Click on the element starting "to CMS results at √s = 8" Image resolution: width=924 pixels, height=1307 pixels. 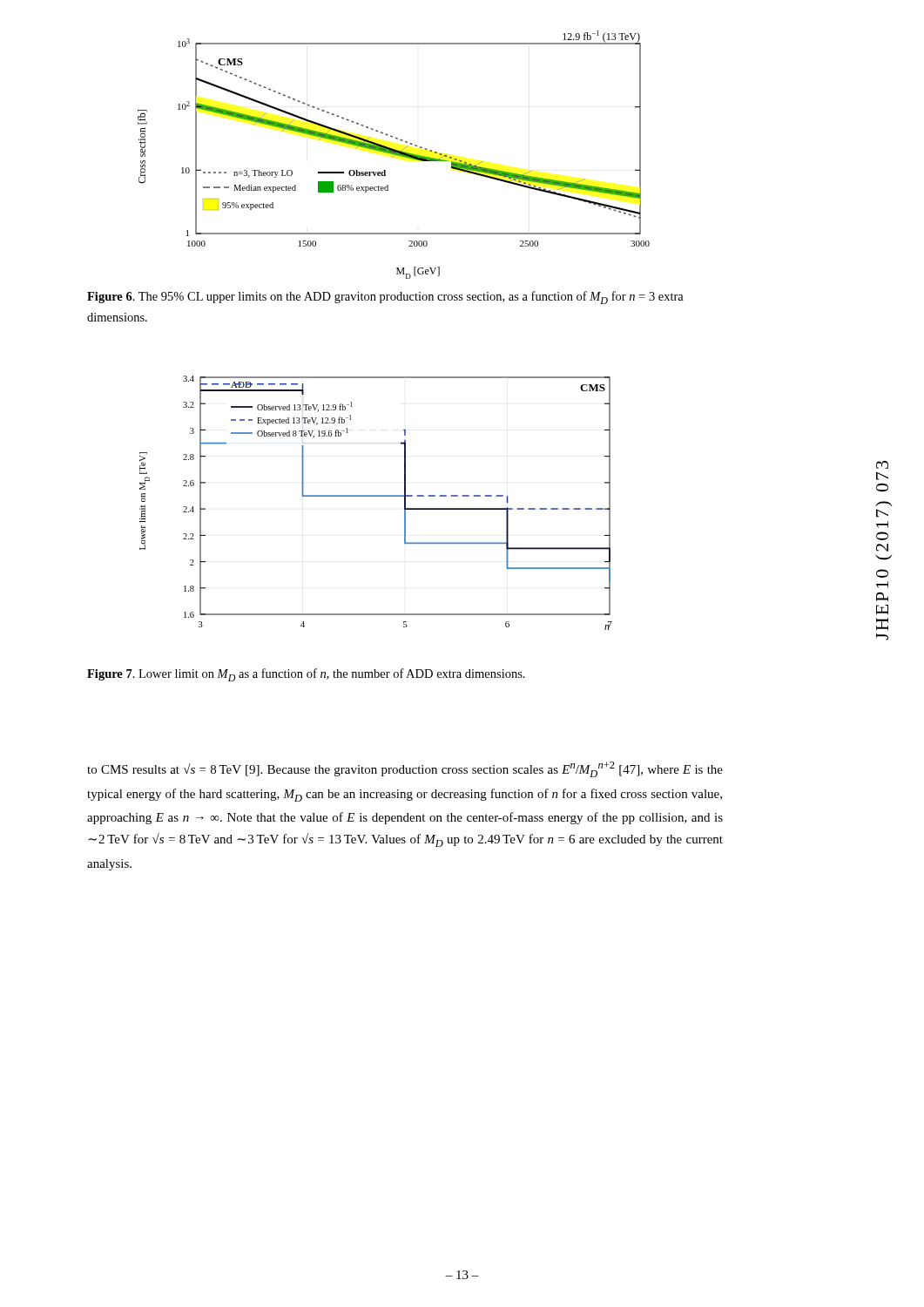[405, 815]
